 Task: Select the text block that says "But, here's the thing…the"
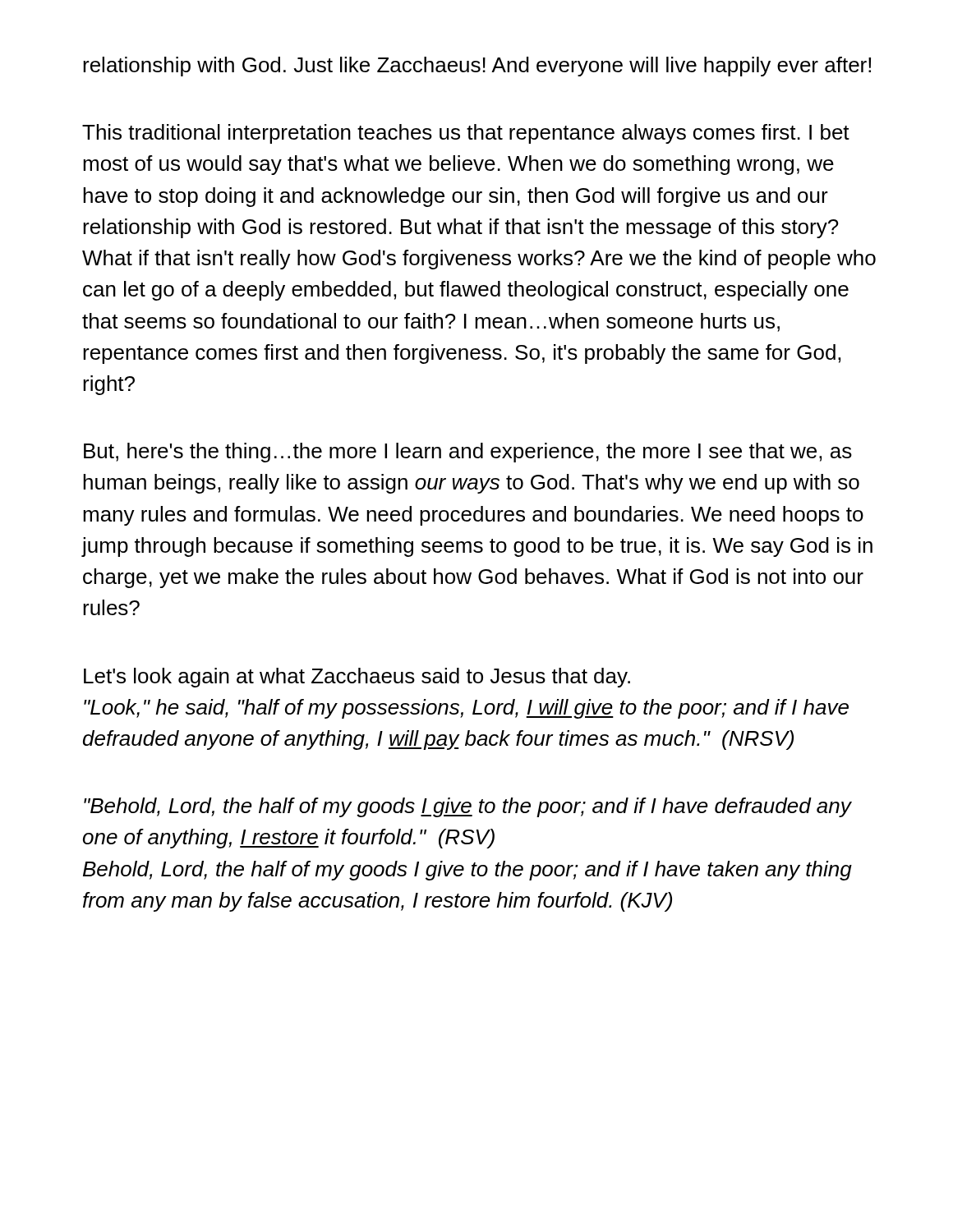pyautogui.click(x=478, y=530)
